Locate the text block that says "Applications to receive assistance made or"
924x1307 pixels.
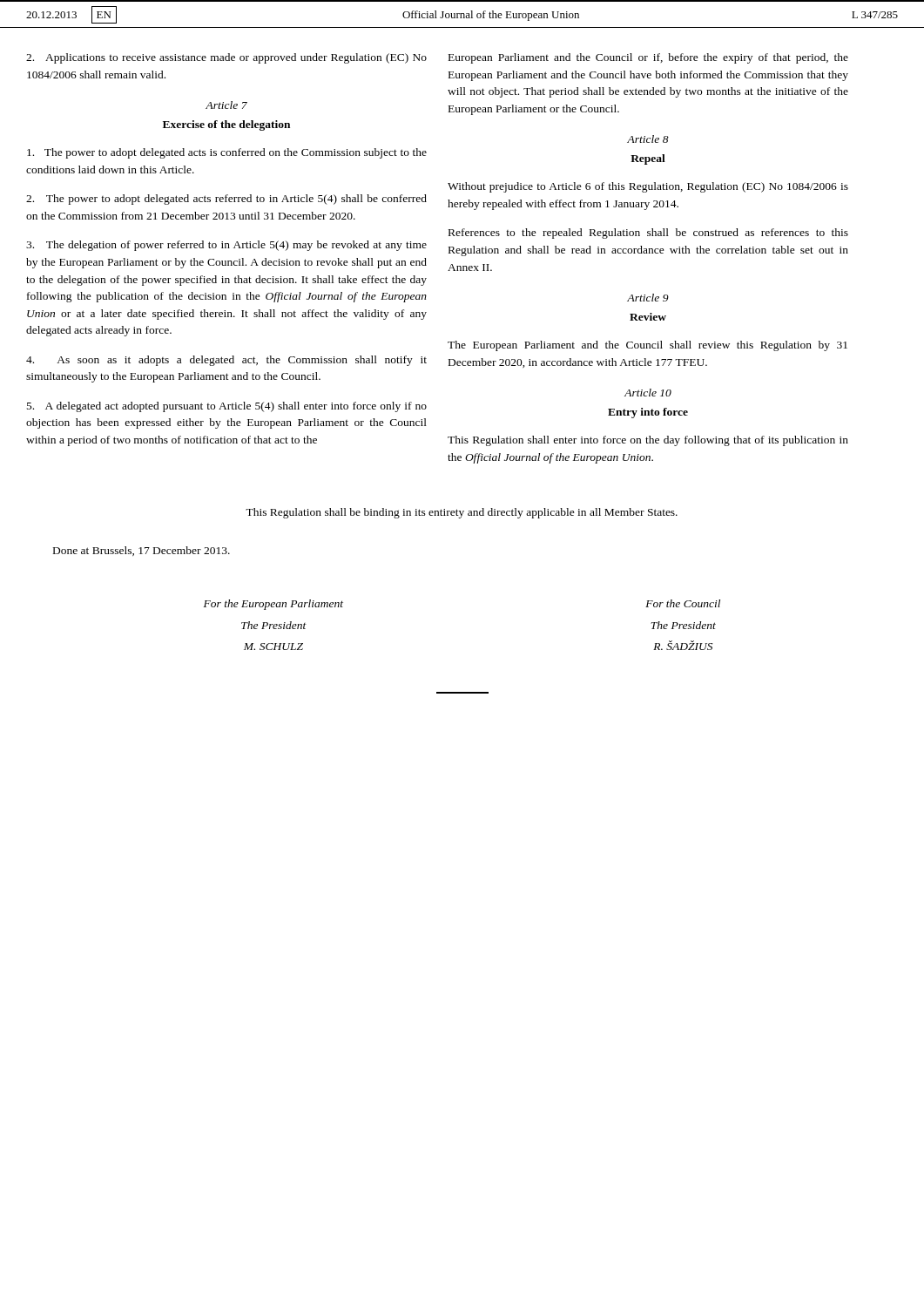226,66
